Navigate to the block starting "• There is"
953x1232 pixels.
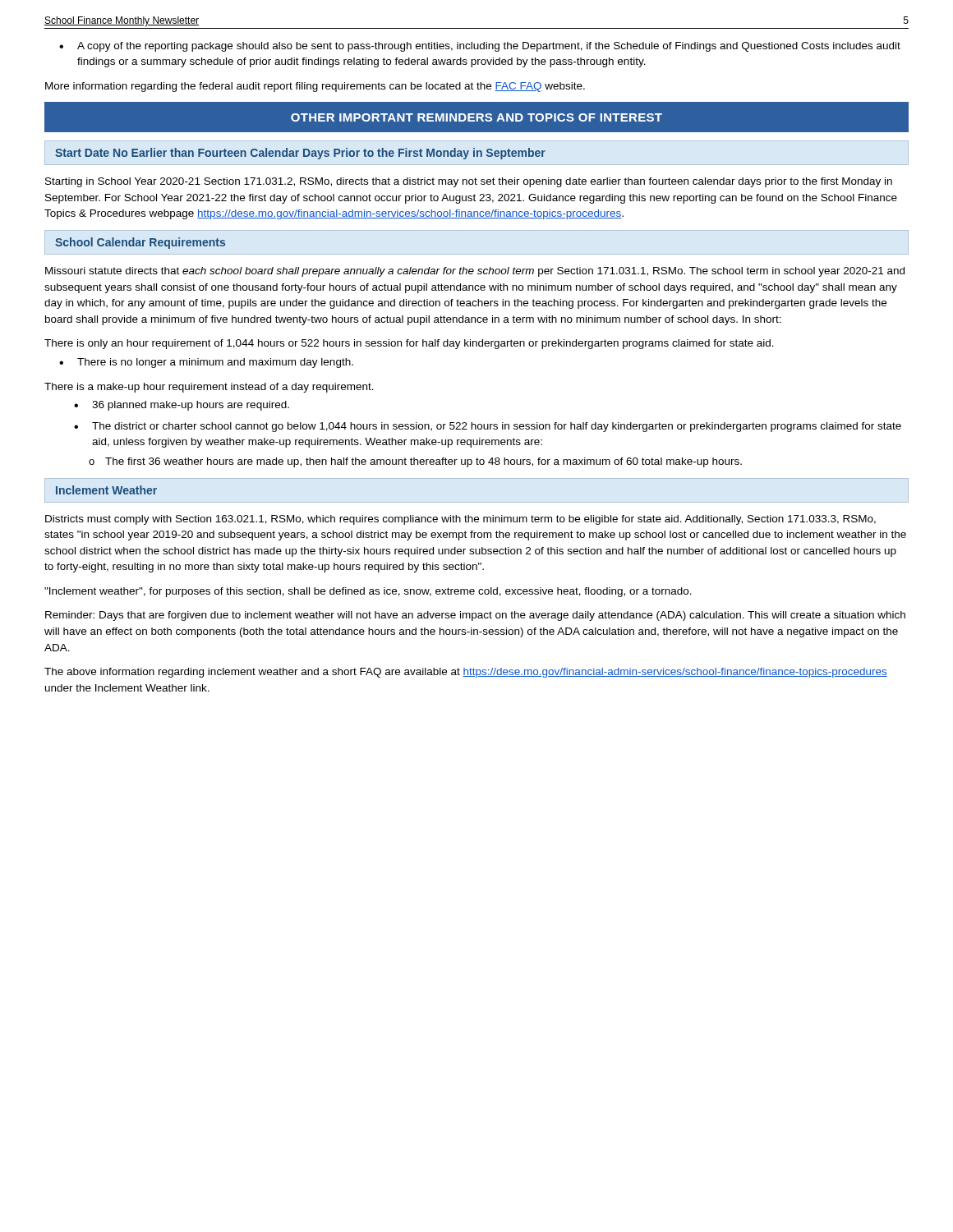206,363
